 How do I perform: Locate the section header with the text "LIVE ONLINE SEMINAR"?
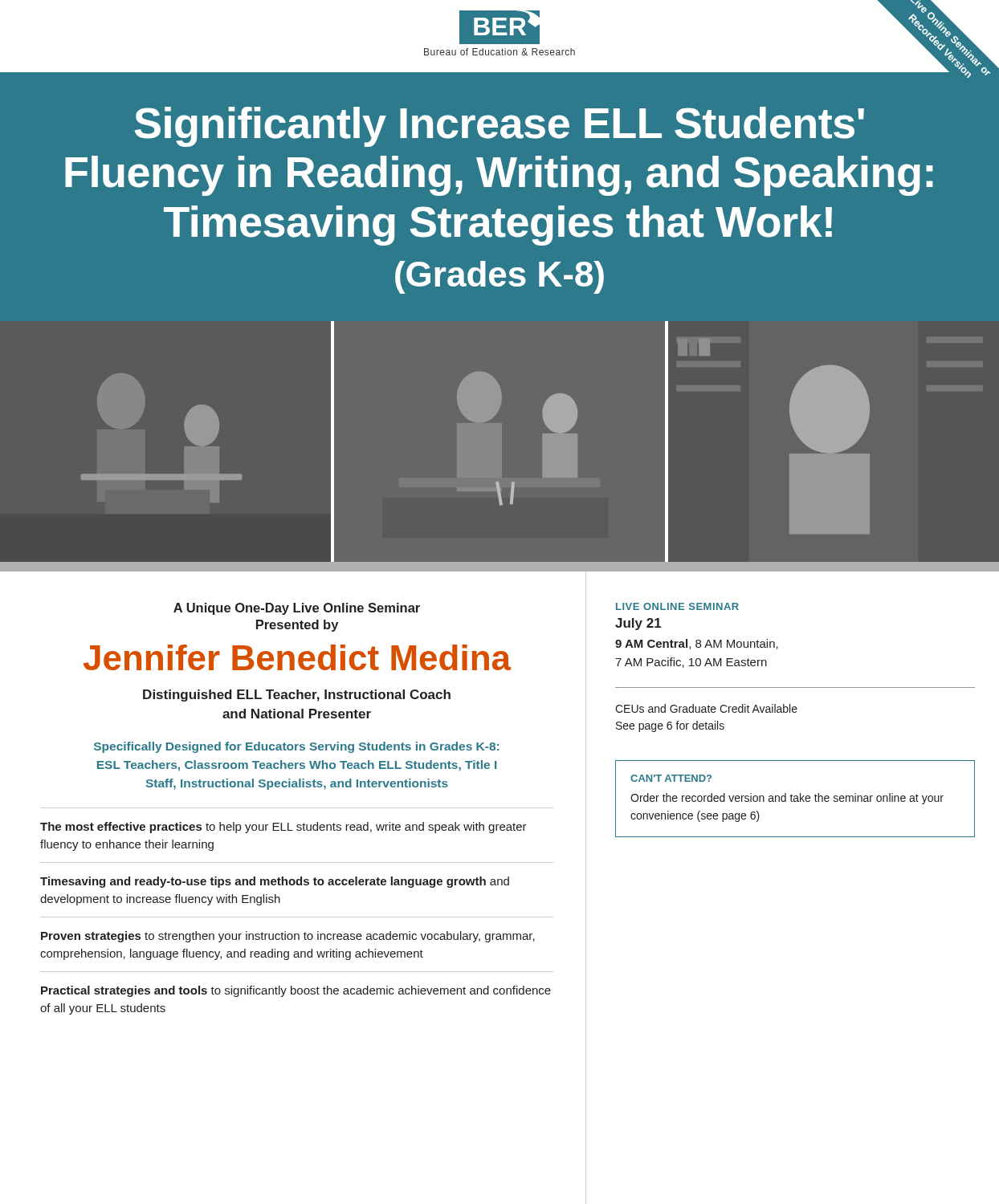(677, 606)
